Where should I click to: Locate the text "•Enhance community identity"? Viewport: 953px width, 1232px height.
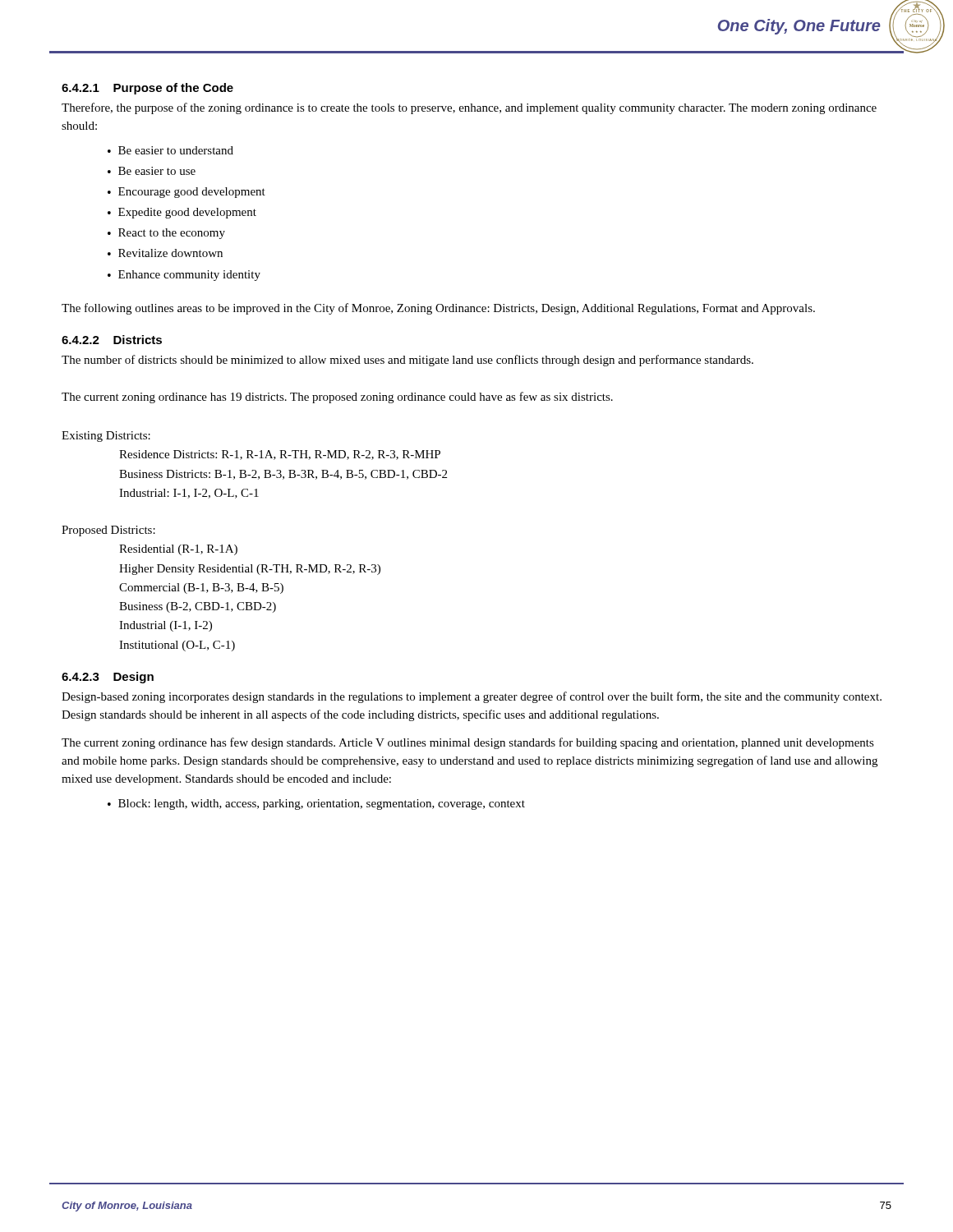(x=184, y=275)
